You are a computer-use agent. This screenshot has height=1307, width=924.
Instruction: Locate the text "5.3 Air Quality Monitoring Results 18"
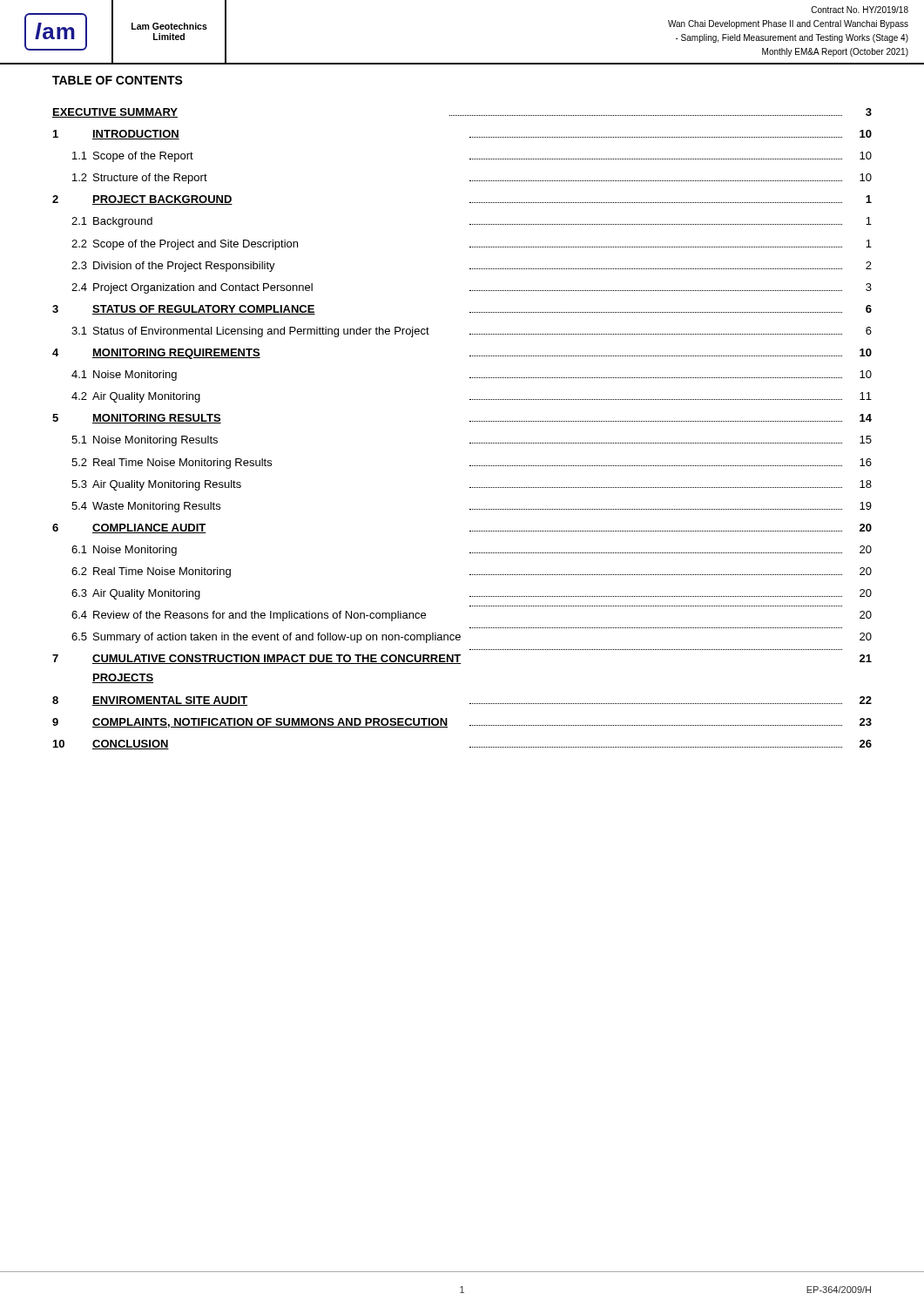pyautogui.click(x=462, y=484)
